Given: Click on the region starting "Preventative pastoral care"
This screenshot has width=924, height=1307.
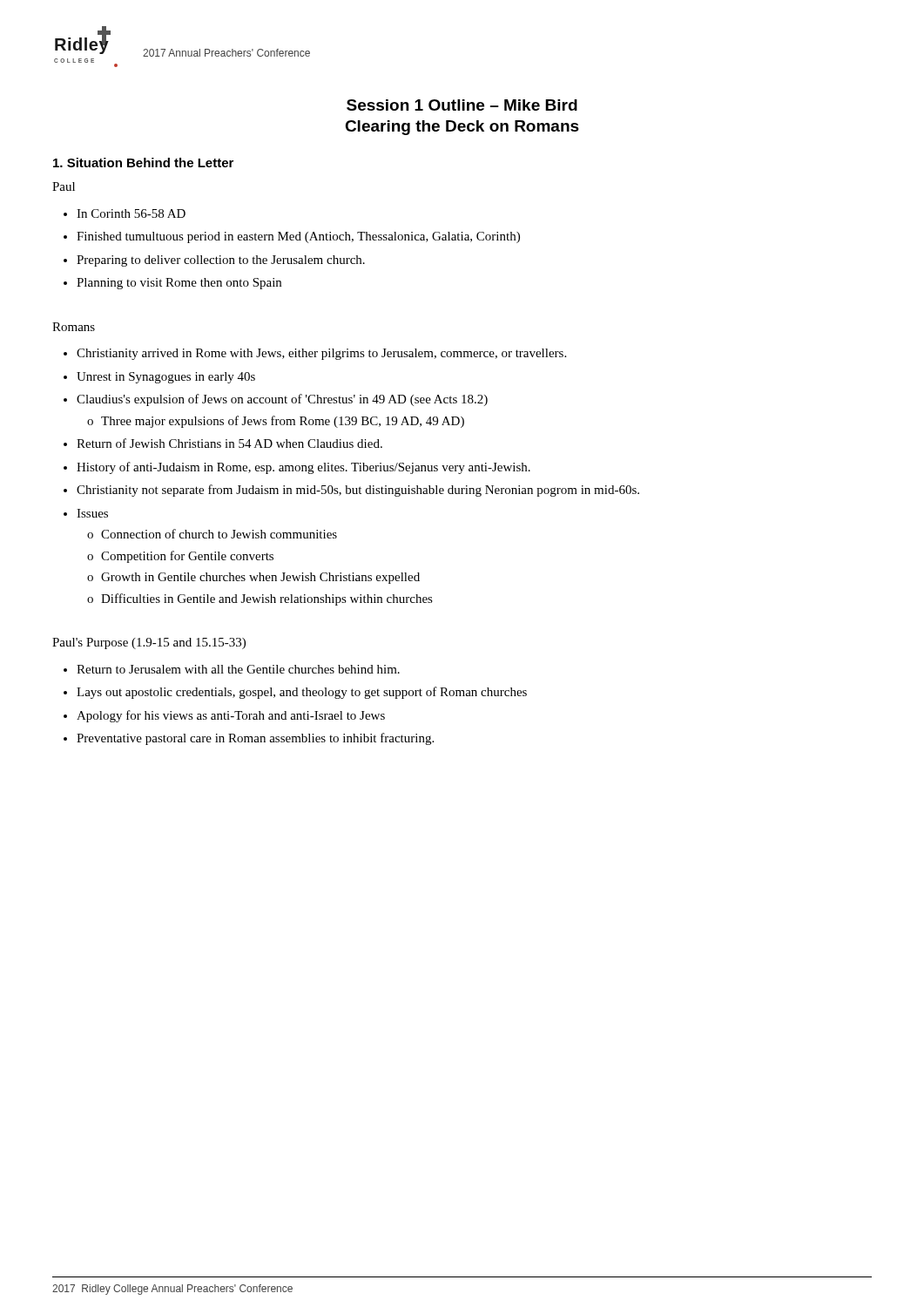Looking at the screenshot, I should coord(256,738).
